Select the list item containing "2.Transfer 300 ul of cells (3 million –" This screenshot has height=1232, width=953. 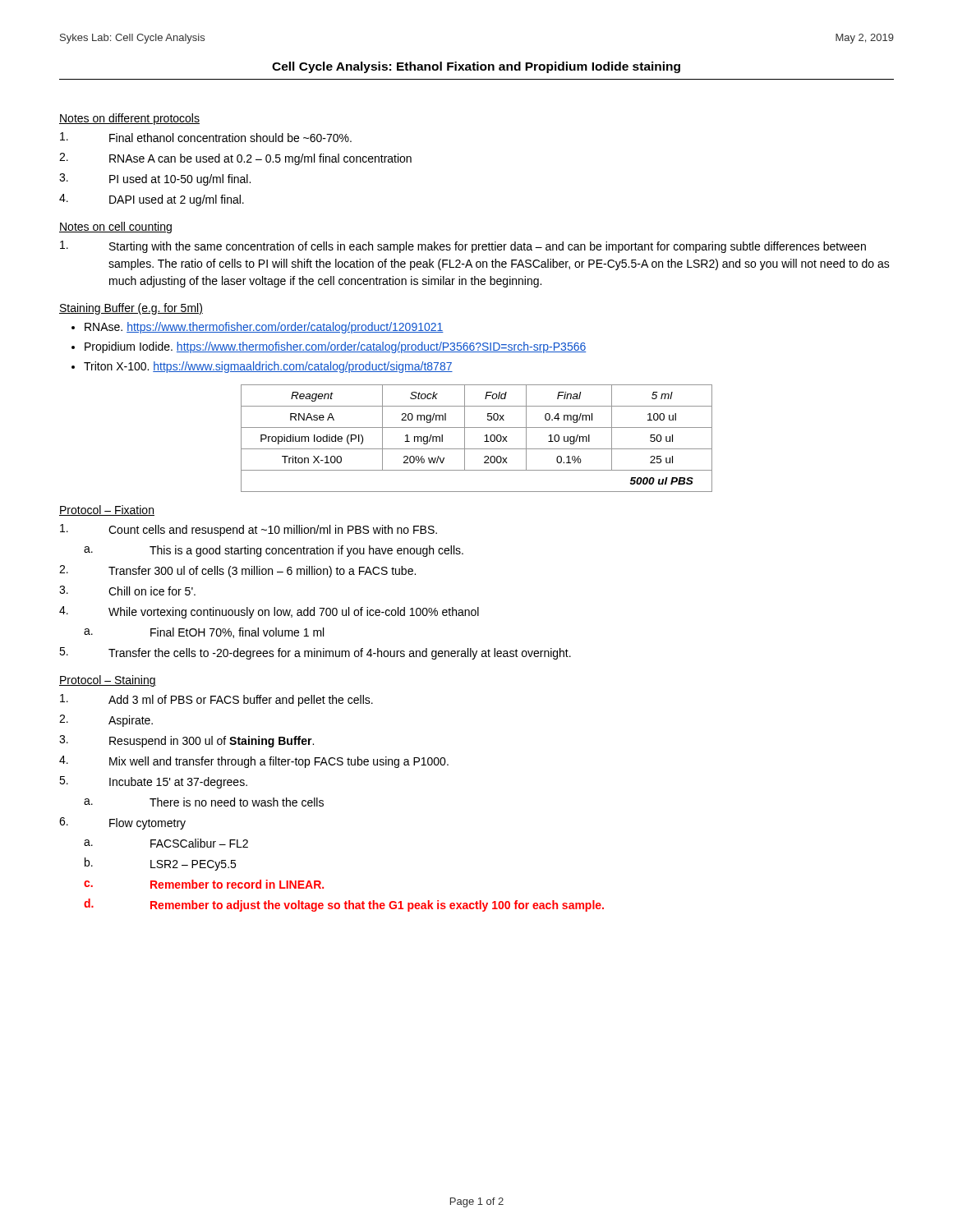237,571
